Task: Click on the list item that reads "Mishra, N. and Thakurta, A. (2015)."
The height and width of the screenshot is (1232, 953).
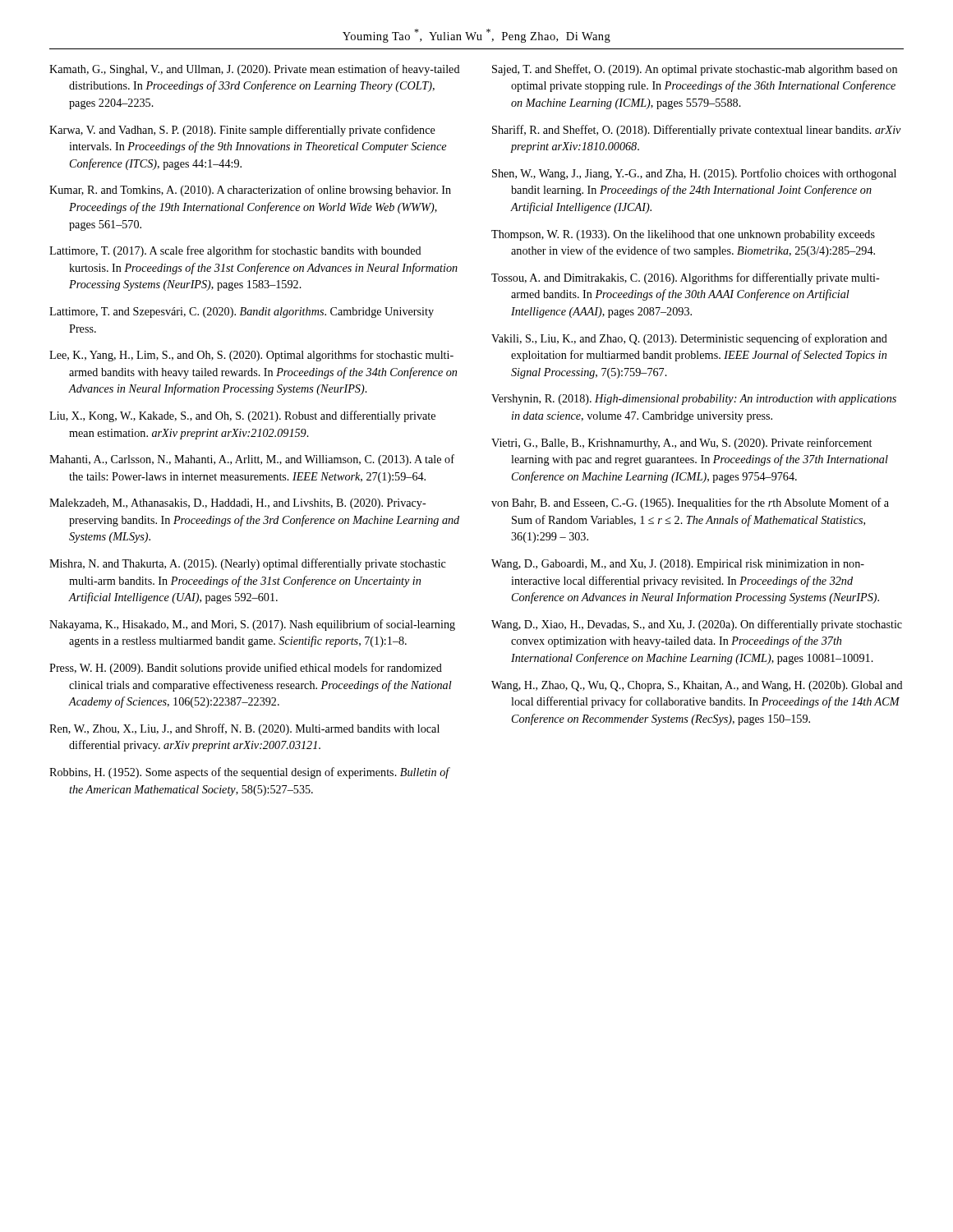Action: [248, 580]
